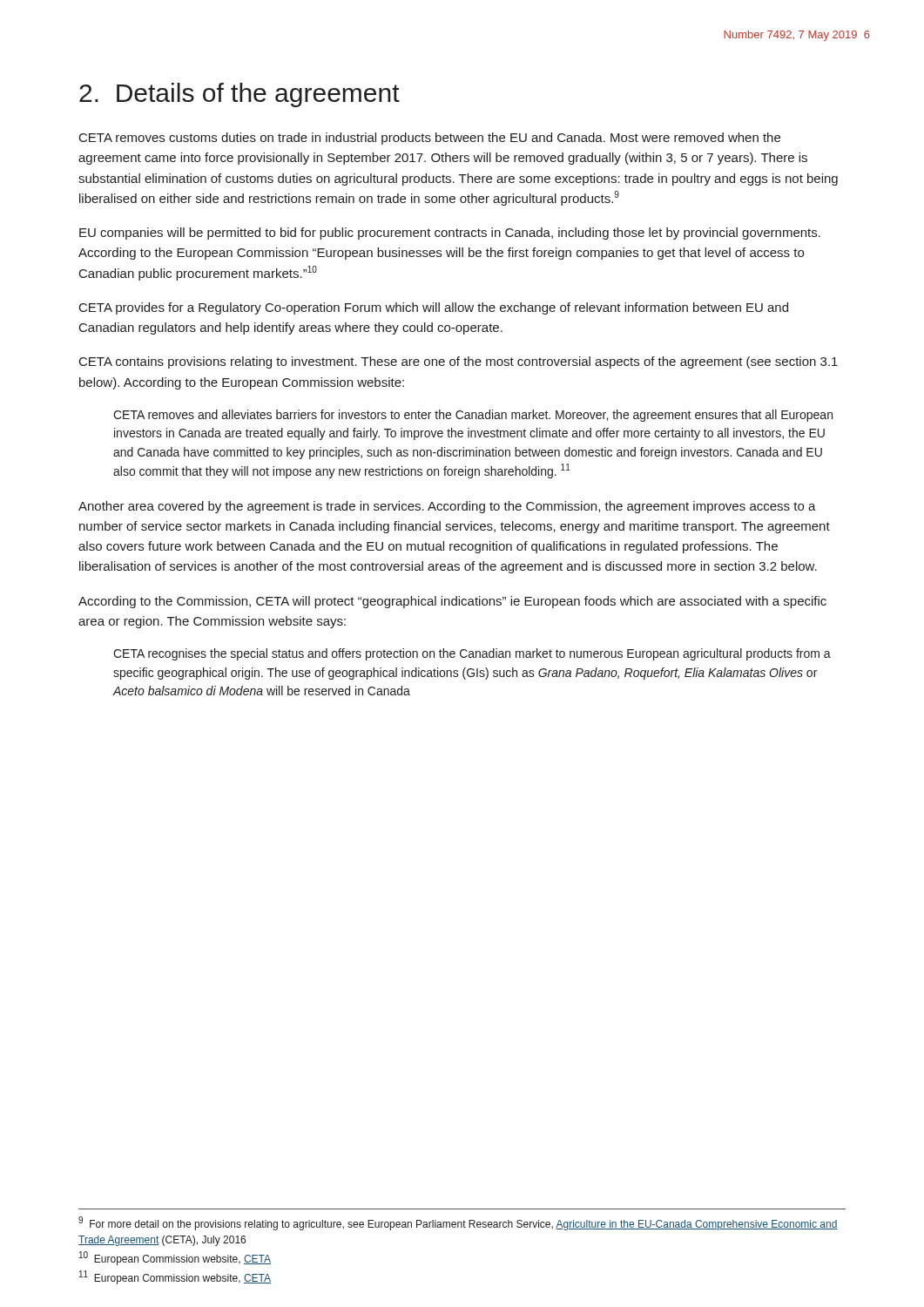924x1307 pixels.
Task: Select the text block with the text "CETA contains provisions relating"
Action: click(x=458, y=372)
